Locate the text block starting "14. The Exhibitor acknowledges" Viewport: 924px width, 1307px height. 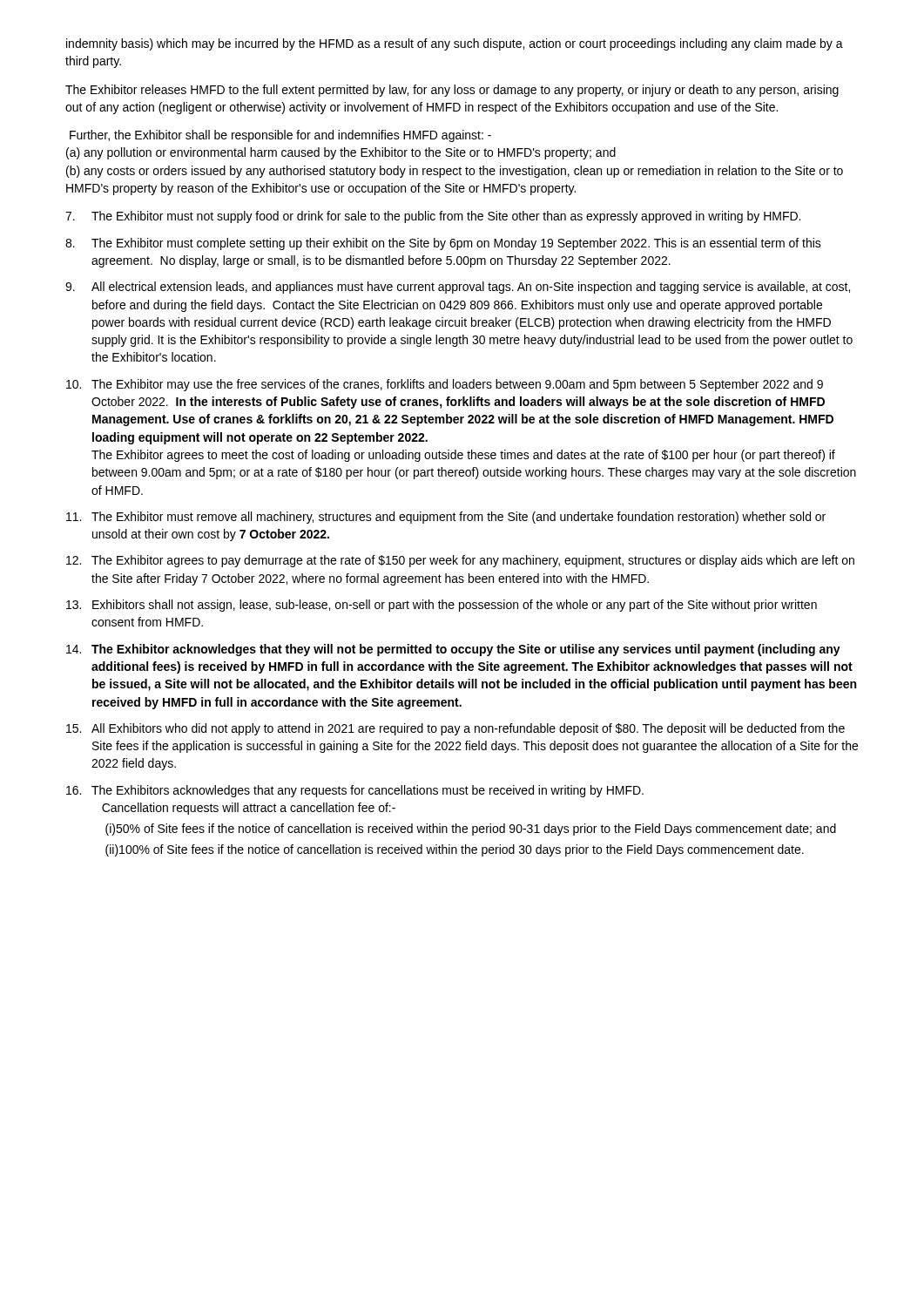[462, 675]
